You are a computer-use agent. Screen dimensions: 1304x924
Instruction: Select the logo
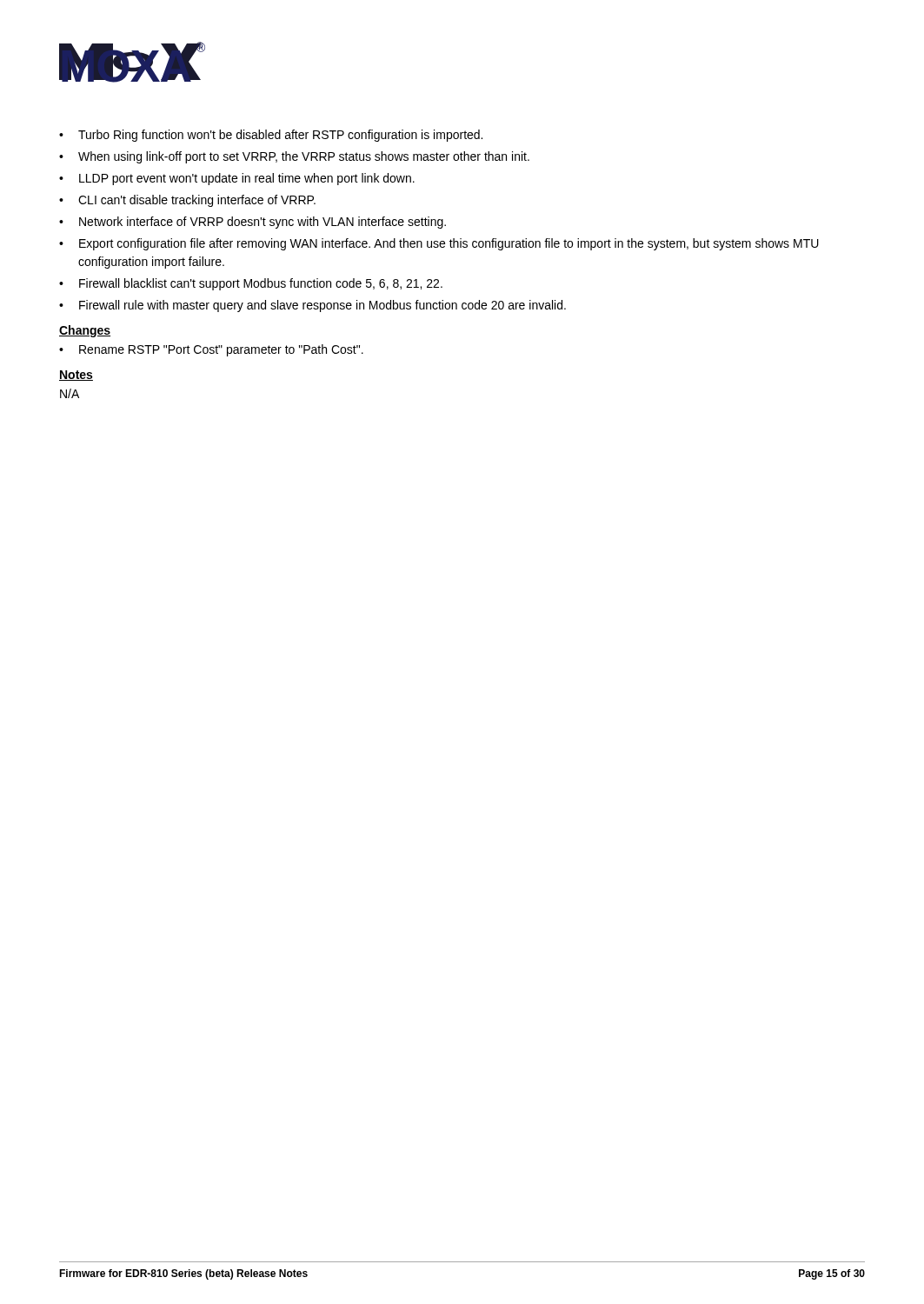(131, 63)
